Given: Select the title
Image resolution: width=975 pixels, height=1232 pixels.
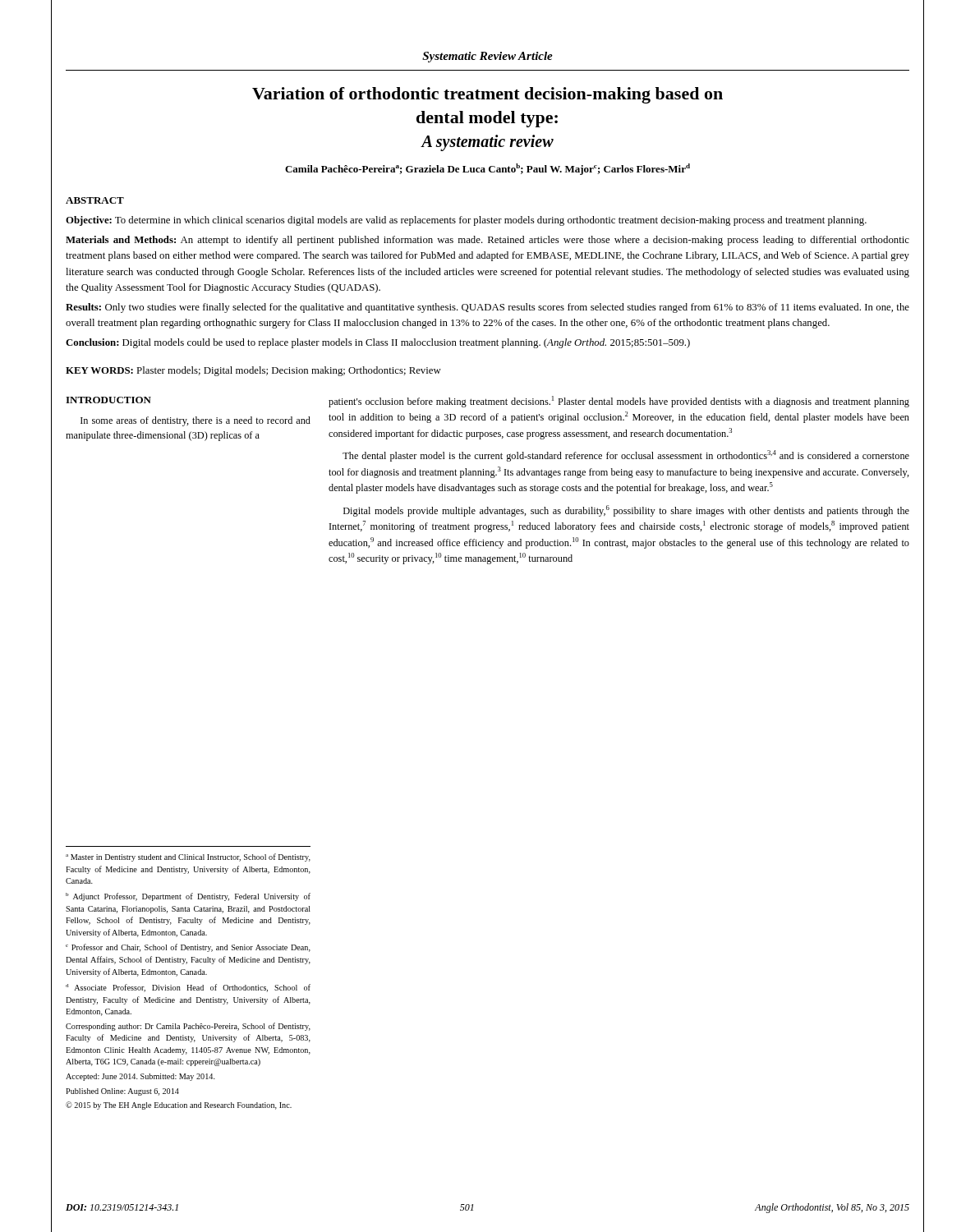Looking at the screenshot, I should pyautogui.click(x=488, y=117).
